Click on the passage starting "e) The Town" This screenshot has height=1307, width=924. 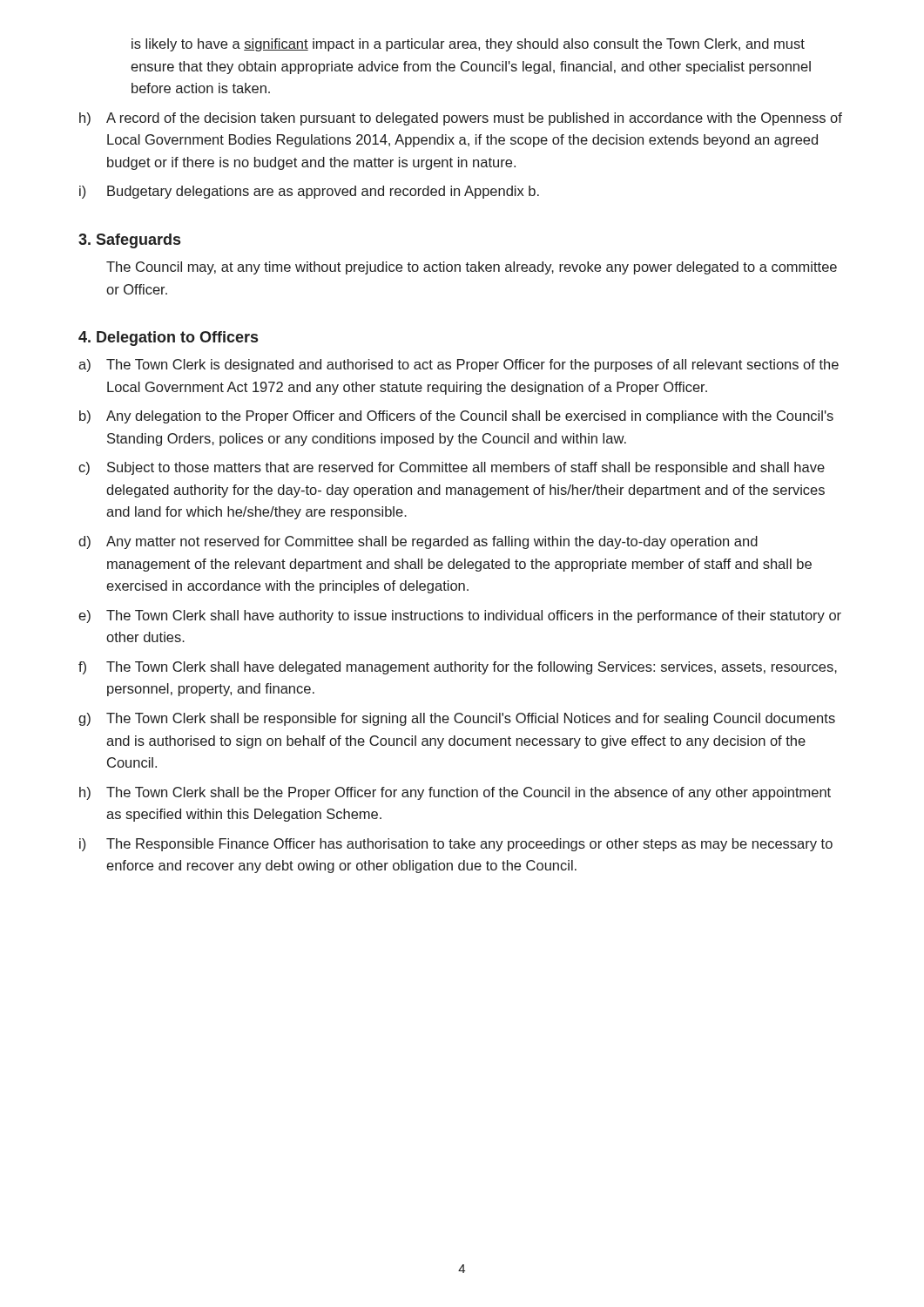click(x=462, y=627)
